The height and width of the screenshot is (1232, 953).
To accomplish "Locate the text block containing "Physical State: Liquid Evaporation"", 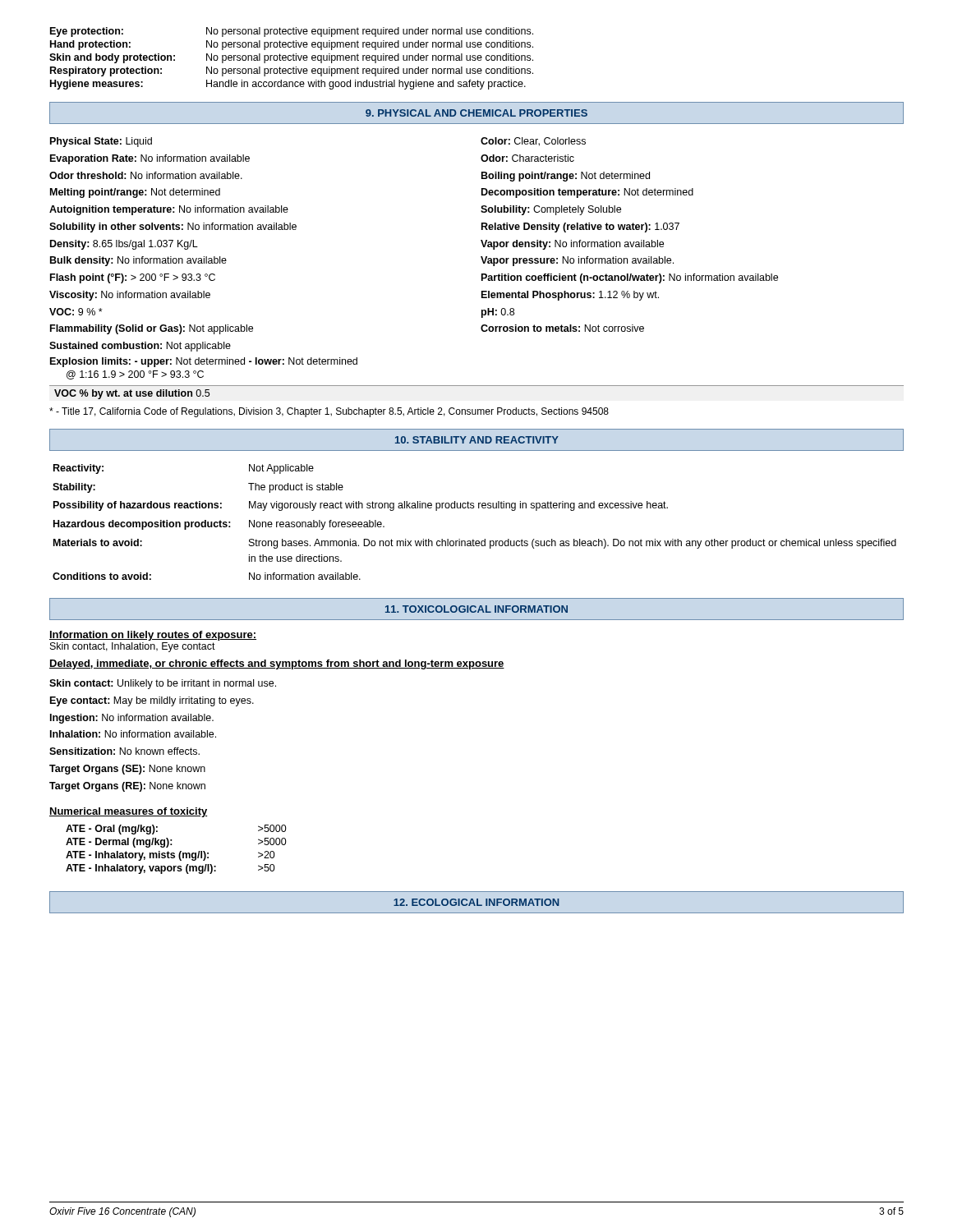I will click(476, 257).
